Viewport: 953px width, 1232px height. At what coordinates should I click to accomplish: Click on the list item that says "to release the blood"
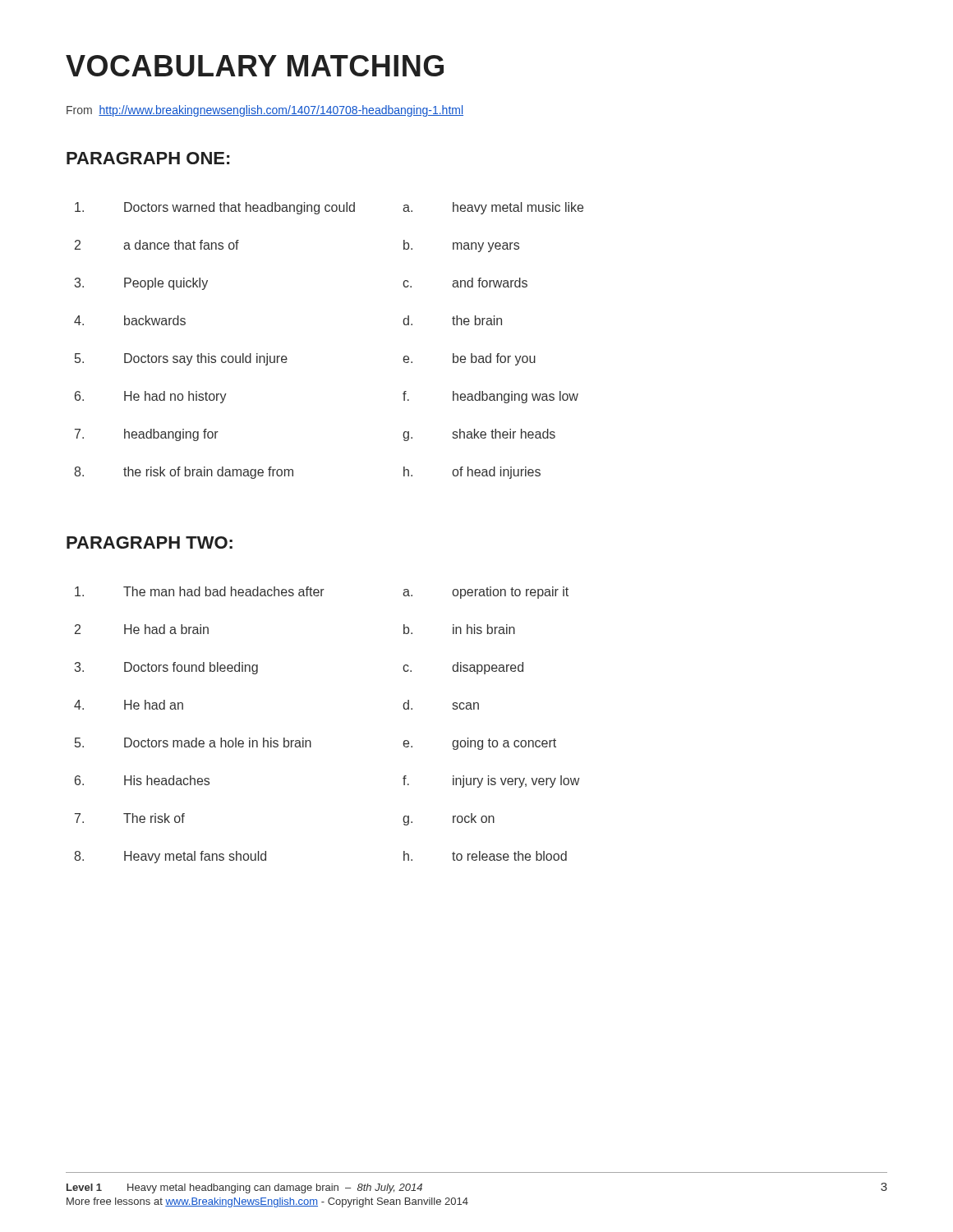click(510, 856)
